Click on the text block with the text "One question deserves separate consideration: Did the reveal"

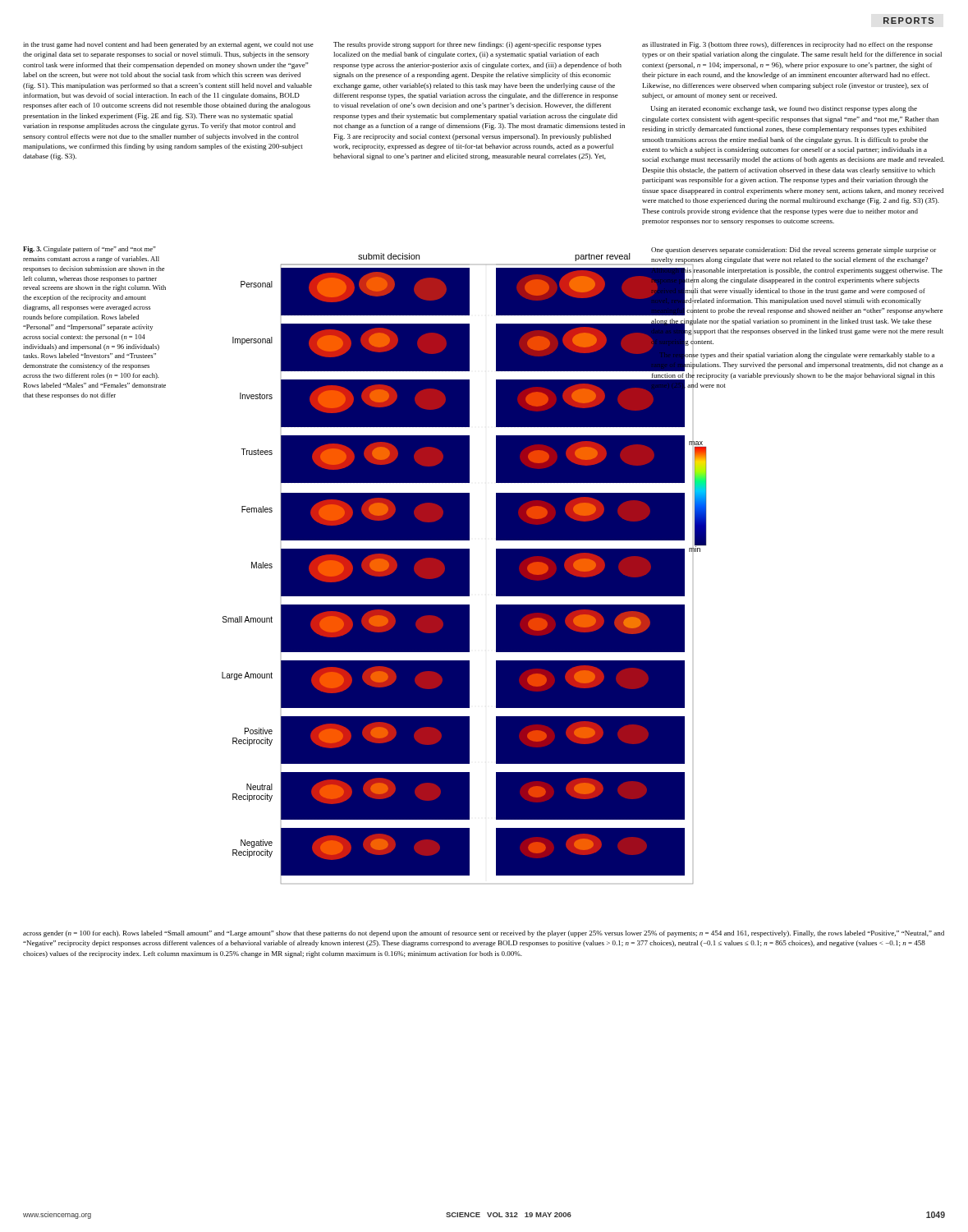pos(798,318)
